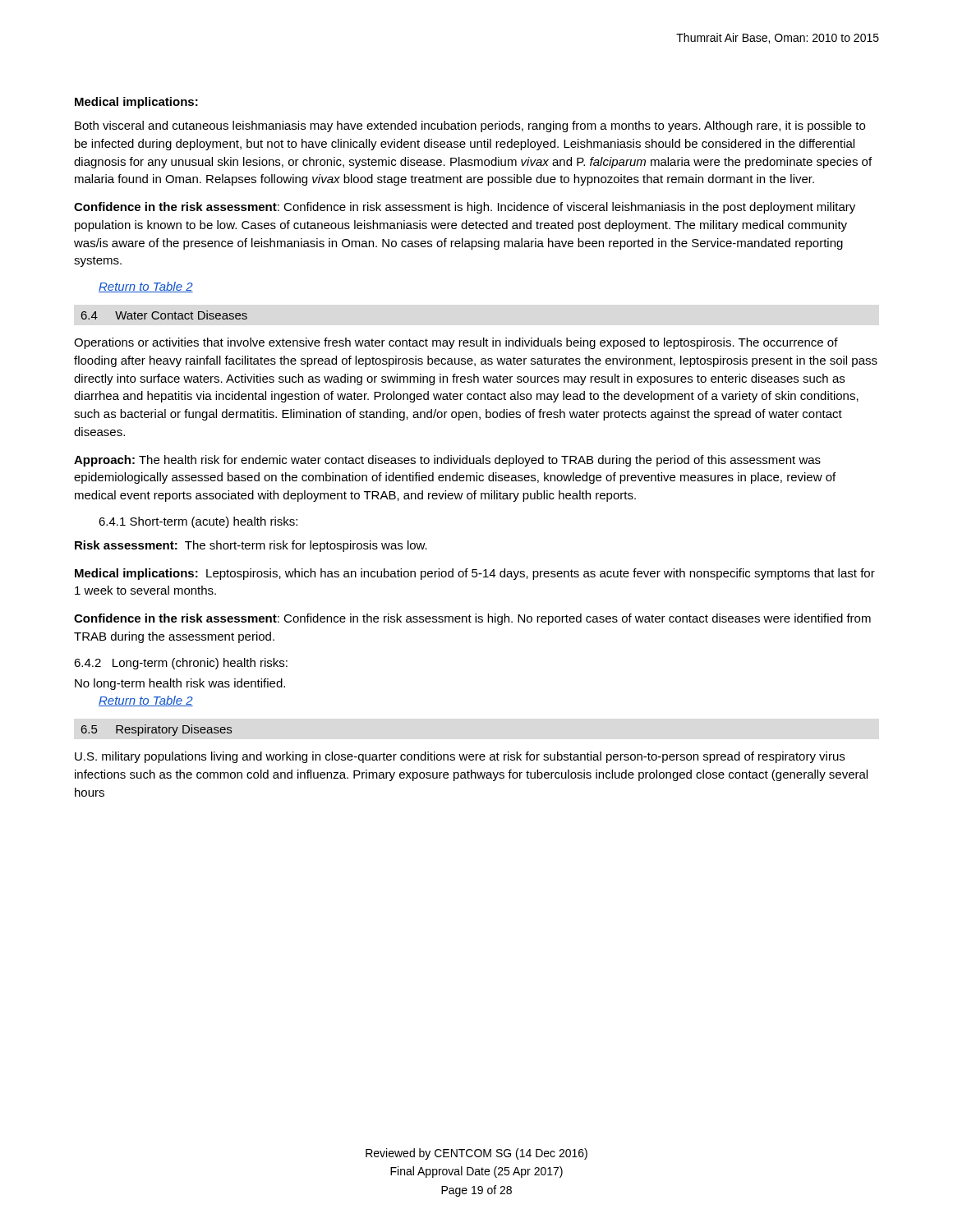Image resolution: width=953 pixels, height=1232 pixels.
Task: Select the text block that says "U.S. military populations living and working in close-quarter"
Action: (476, 774)
